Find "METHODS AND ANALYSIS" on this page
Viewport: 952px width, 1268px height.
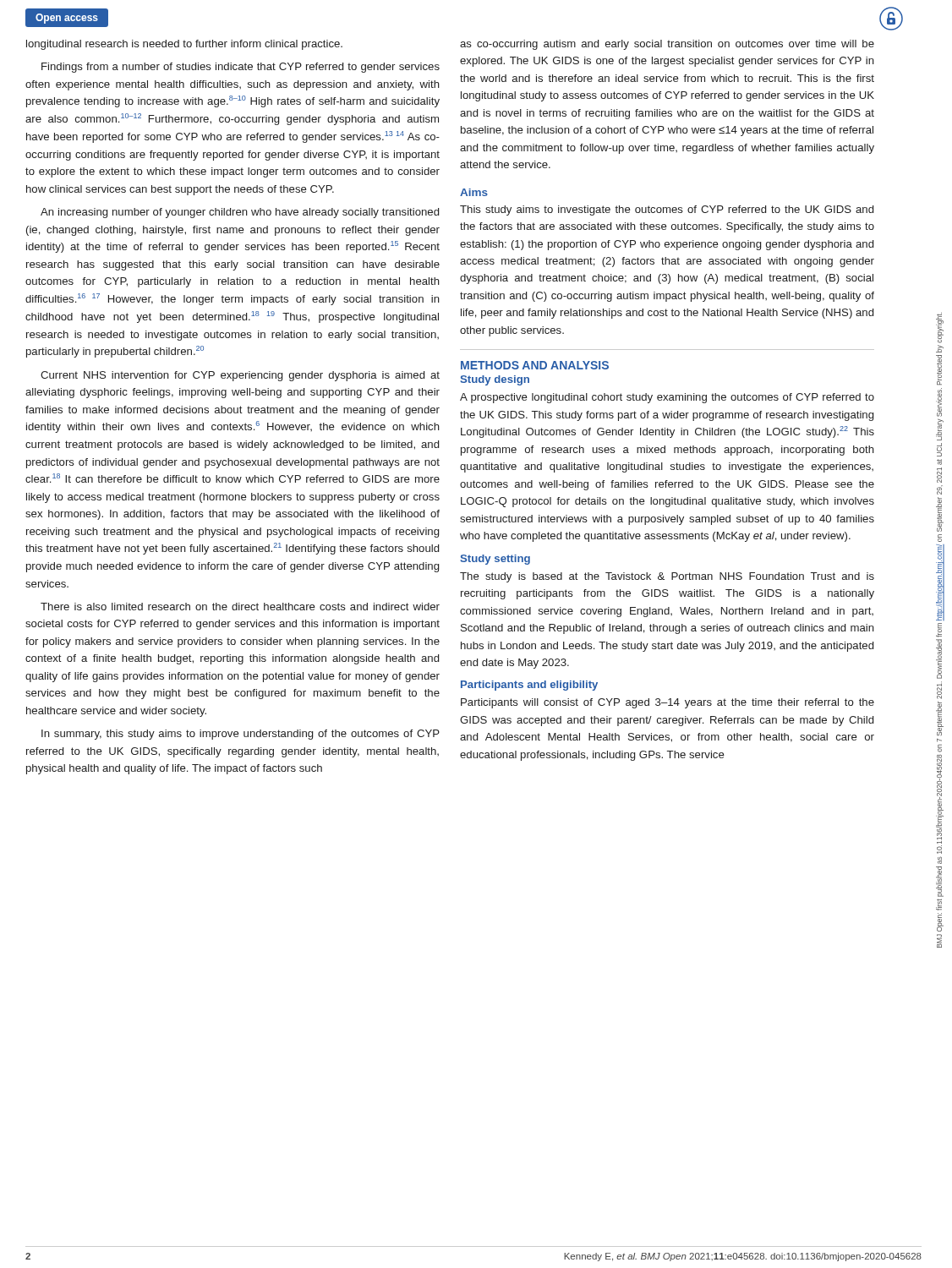click(x=535, y=365)
